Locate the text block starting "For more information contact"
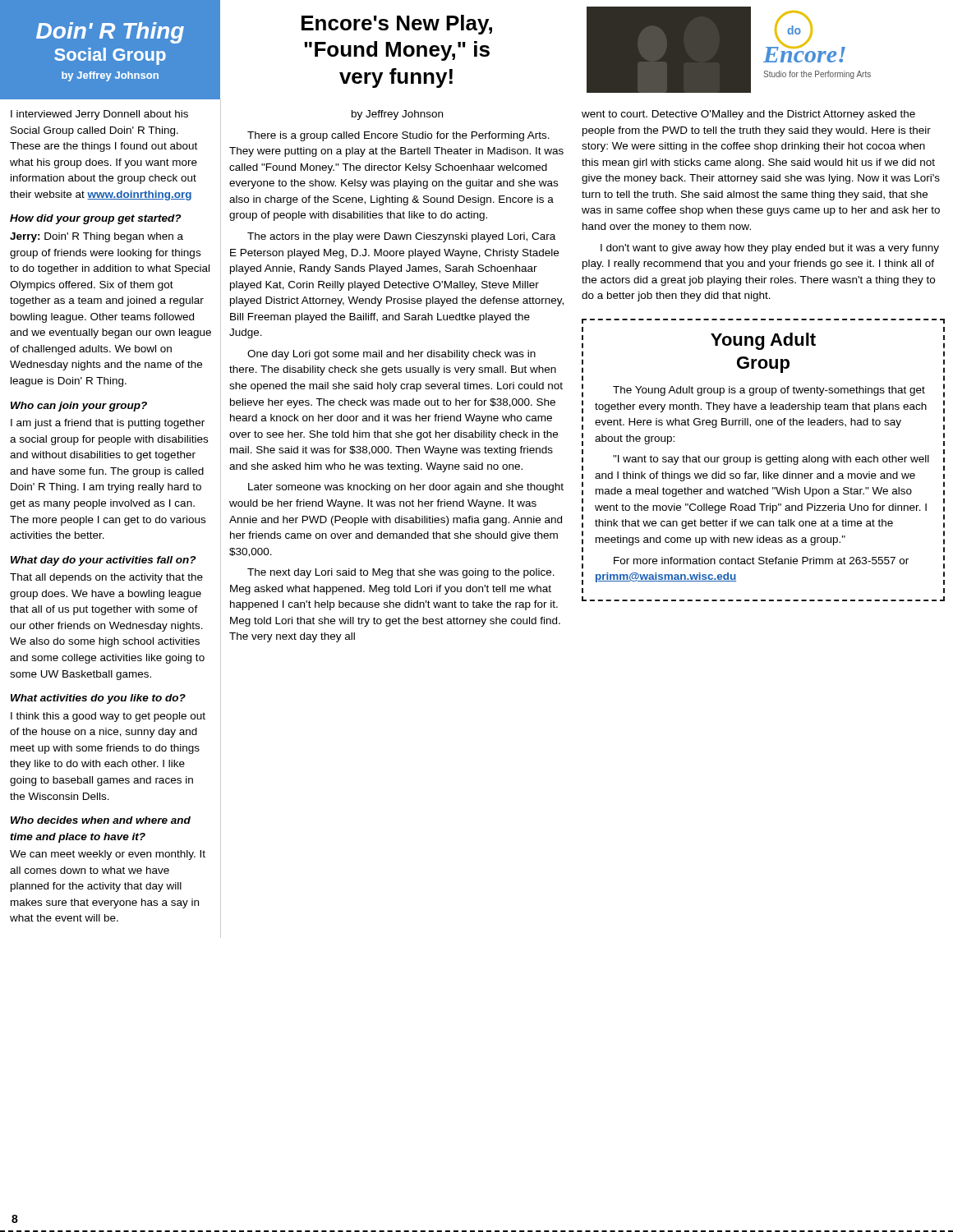 (x=763, y=569)
